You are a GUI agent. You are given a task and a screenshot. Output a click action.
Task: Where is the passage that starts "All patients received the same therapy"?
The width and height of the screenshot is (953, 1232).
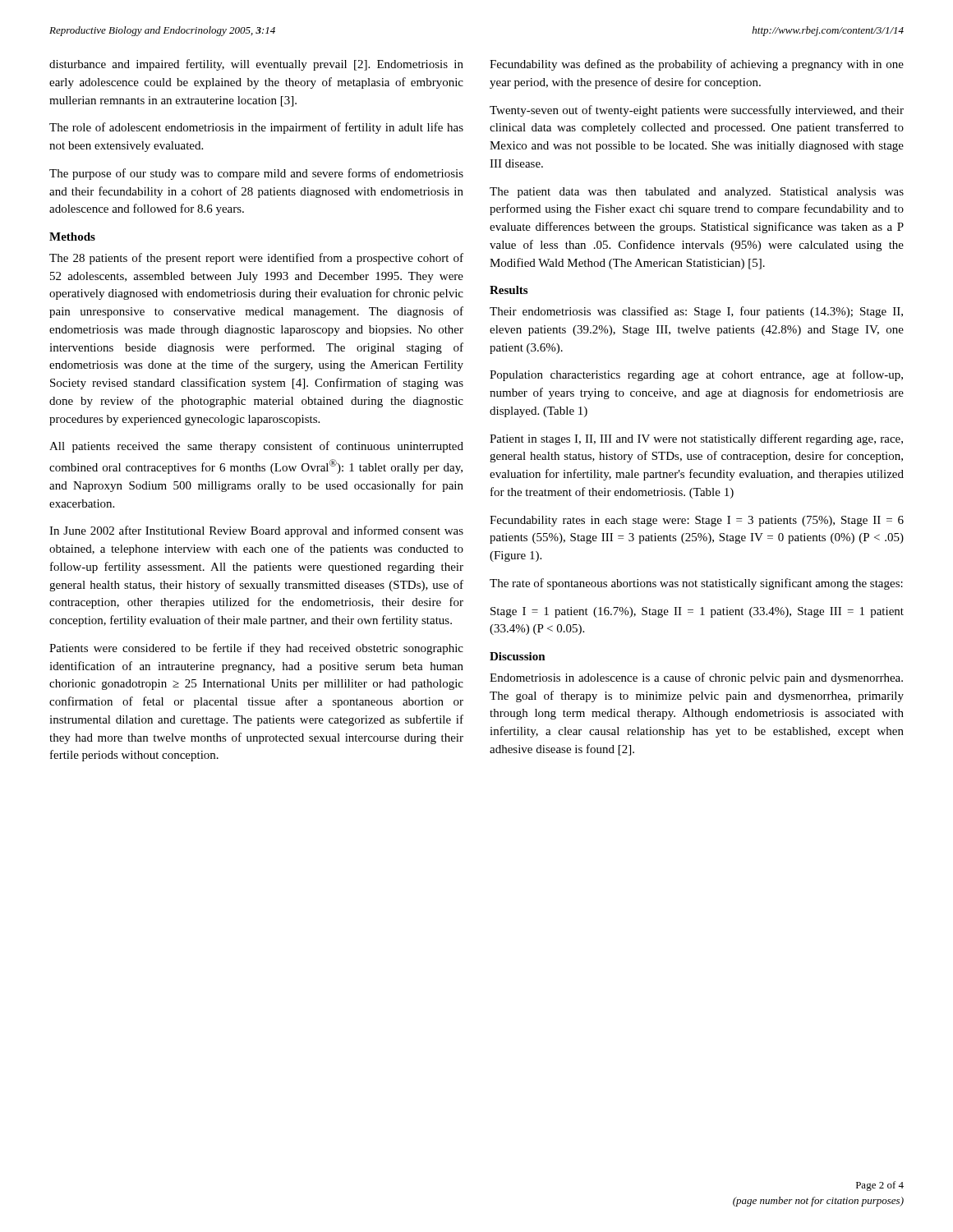pos(256,475)
